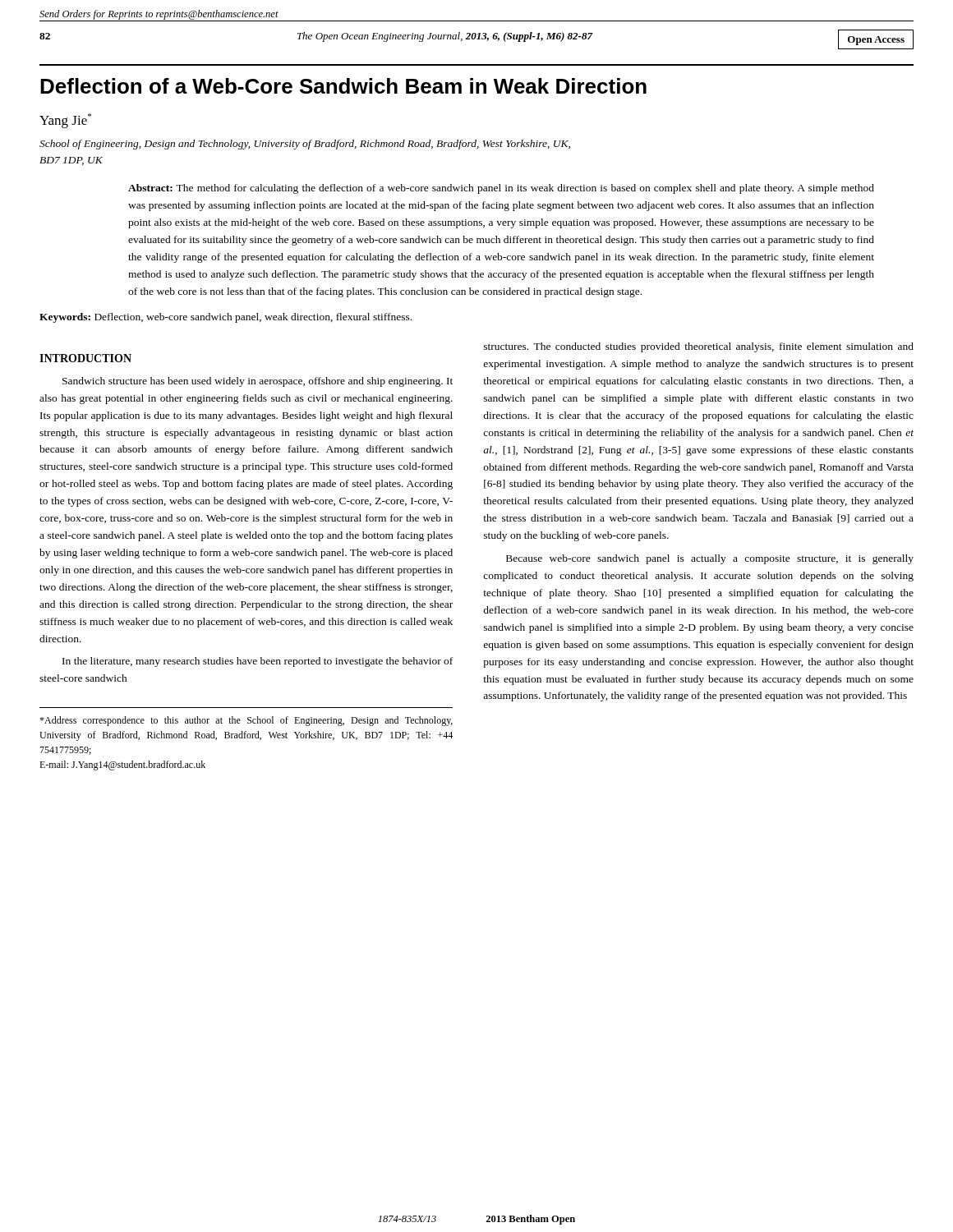Screen dimensions: 1232x953
Task: Locate the text that says "Yang Jie*"
Action: [x=66, y=120]
